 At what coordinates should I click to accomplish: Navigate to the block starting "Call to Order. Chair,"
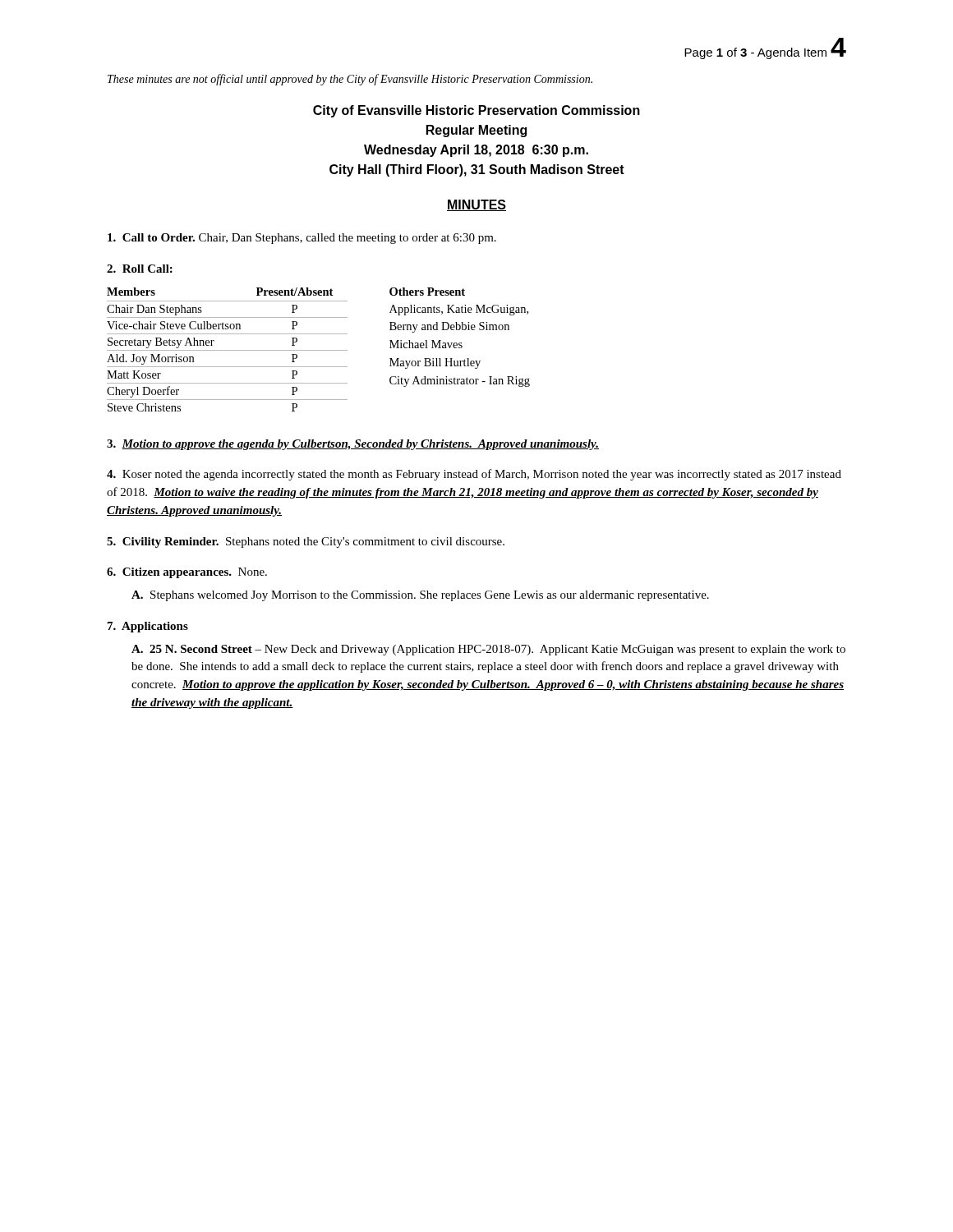(476, 238)
